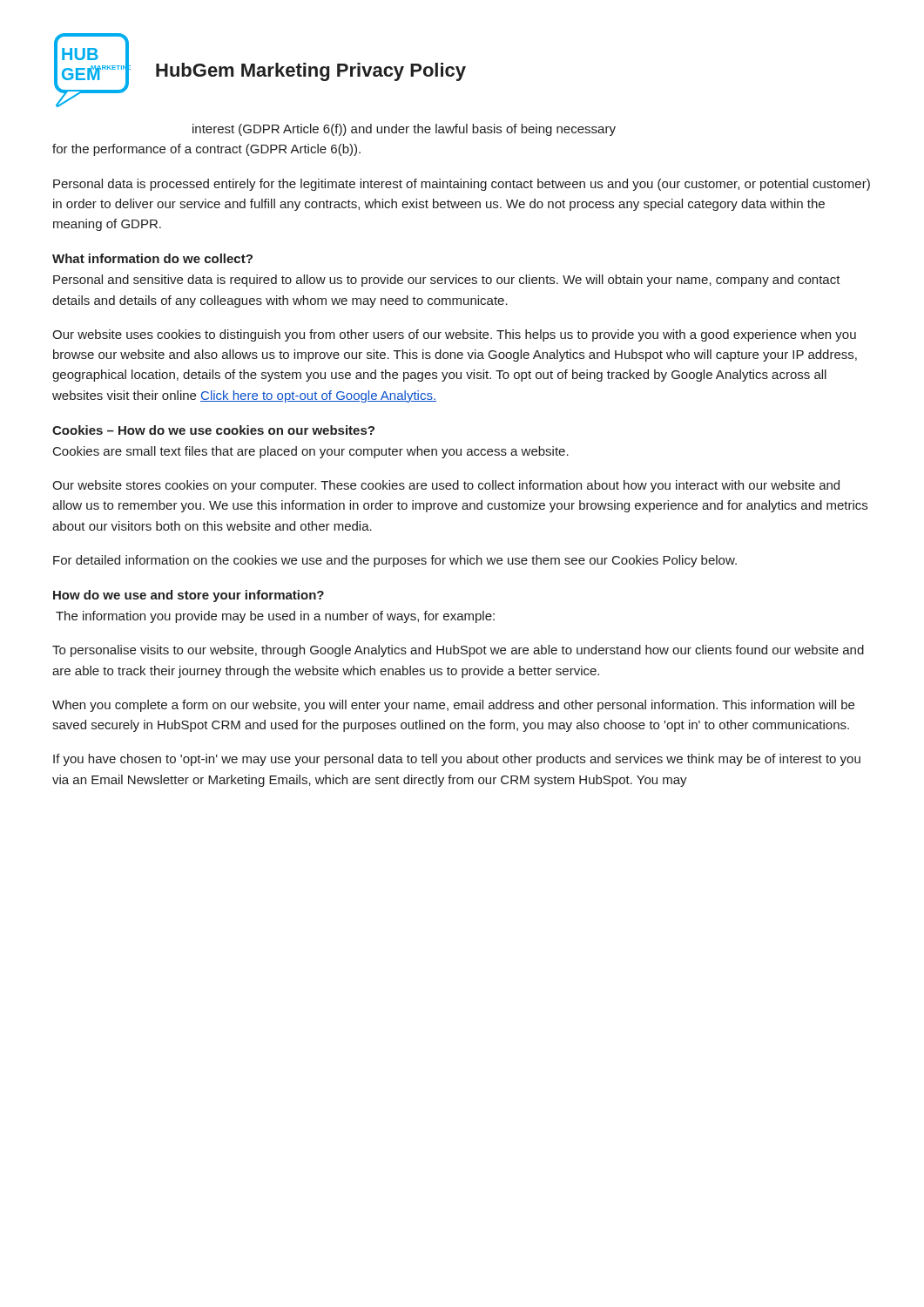The width and height of the screenshot is (924, 1307).
Task: Click on the text block starting "If you have chosen to 'opt-in'"
Action: click(x=457, y=769)
